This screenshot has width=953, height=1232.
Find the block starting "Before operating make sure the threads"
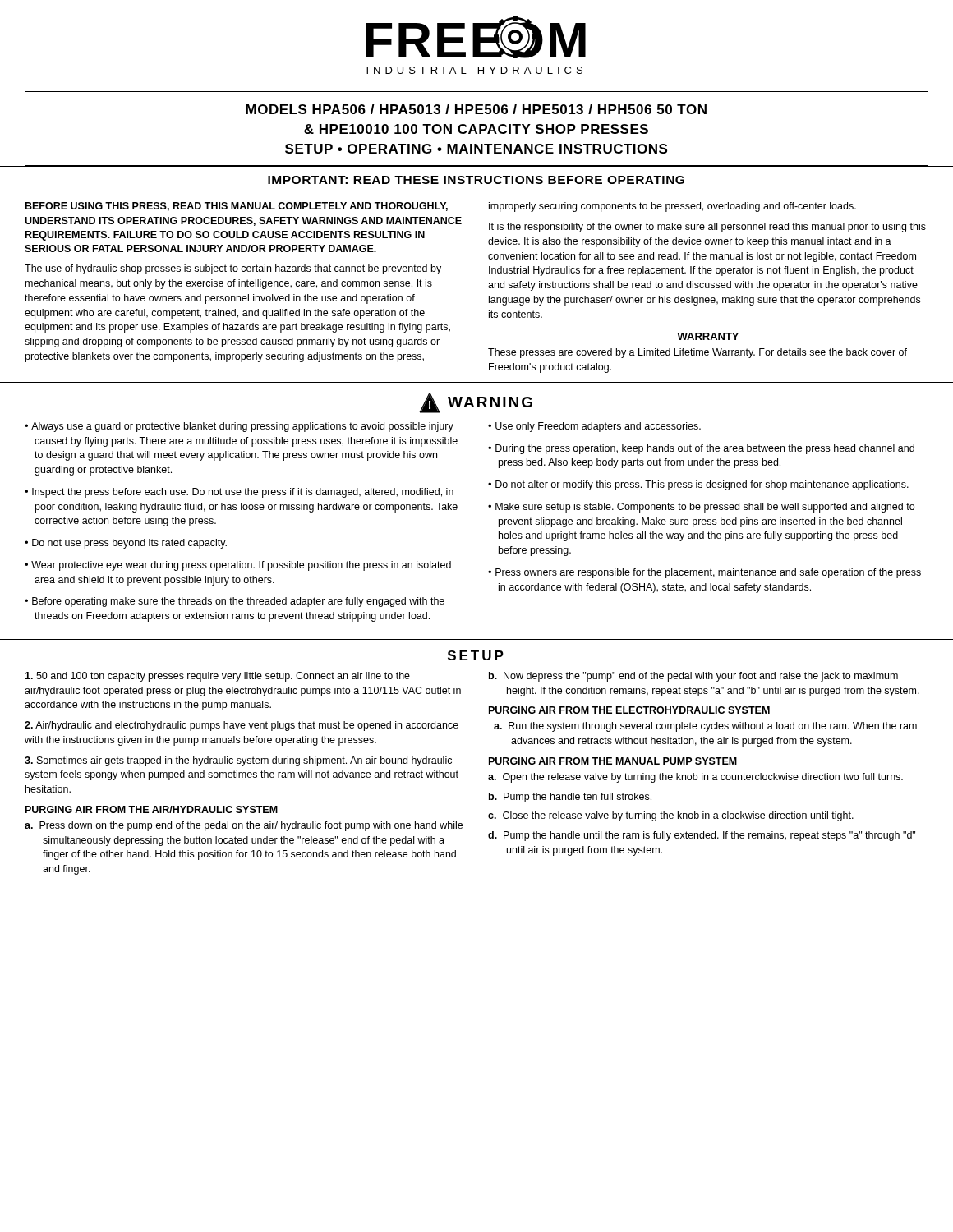[x=238, y=609]
